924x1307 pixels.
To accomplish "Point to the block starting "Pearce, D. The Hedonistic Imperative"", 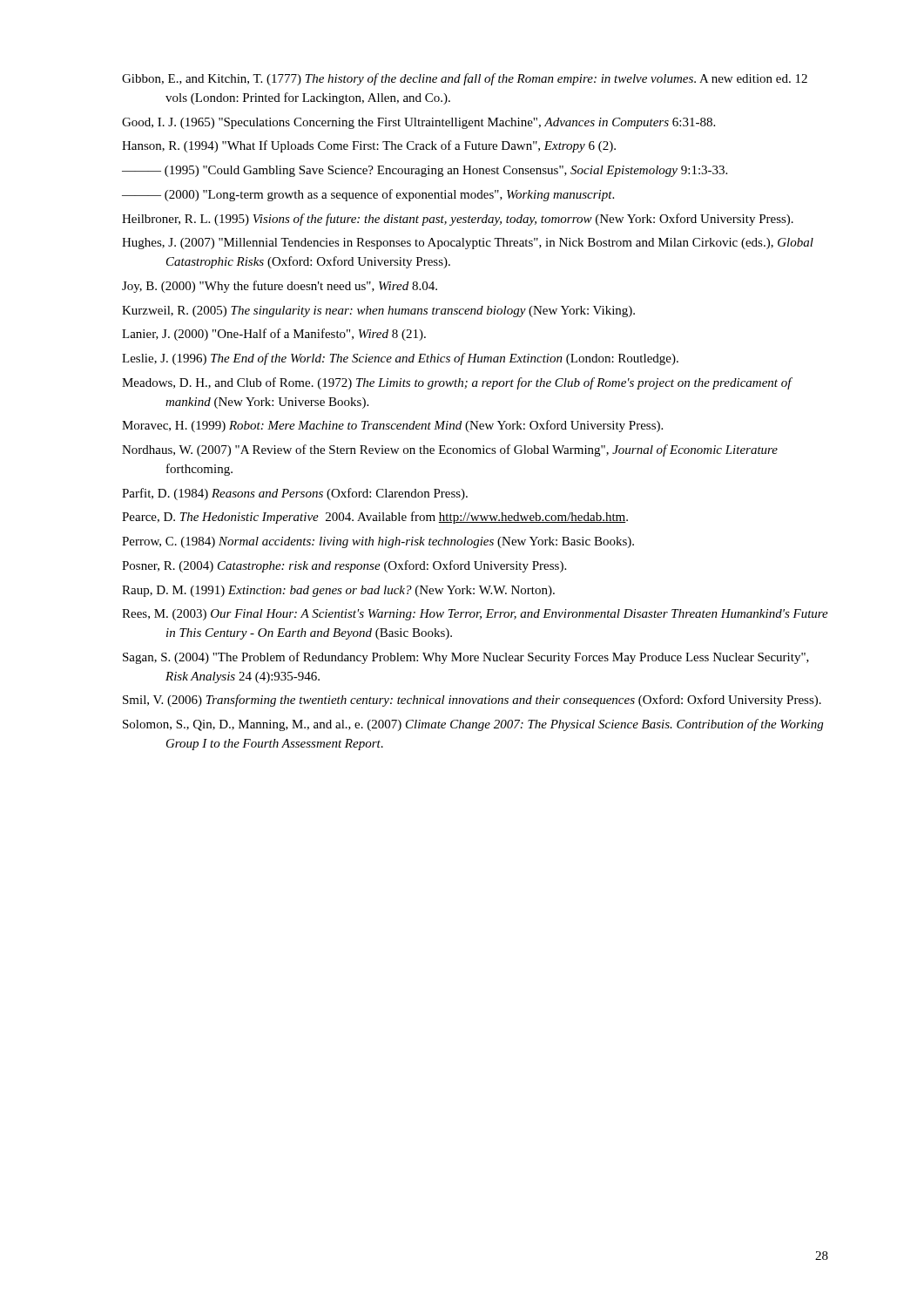I will pos(375,517).
